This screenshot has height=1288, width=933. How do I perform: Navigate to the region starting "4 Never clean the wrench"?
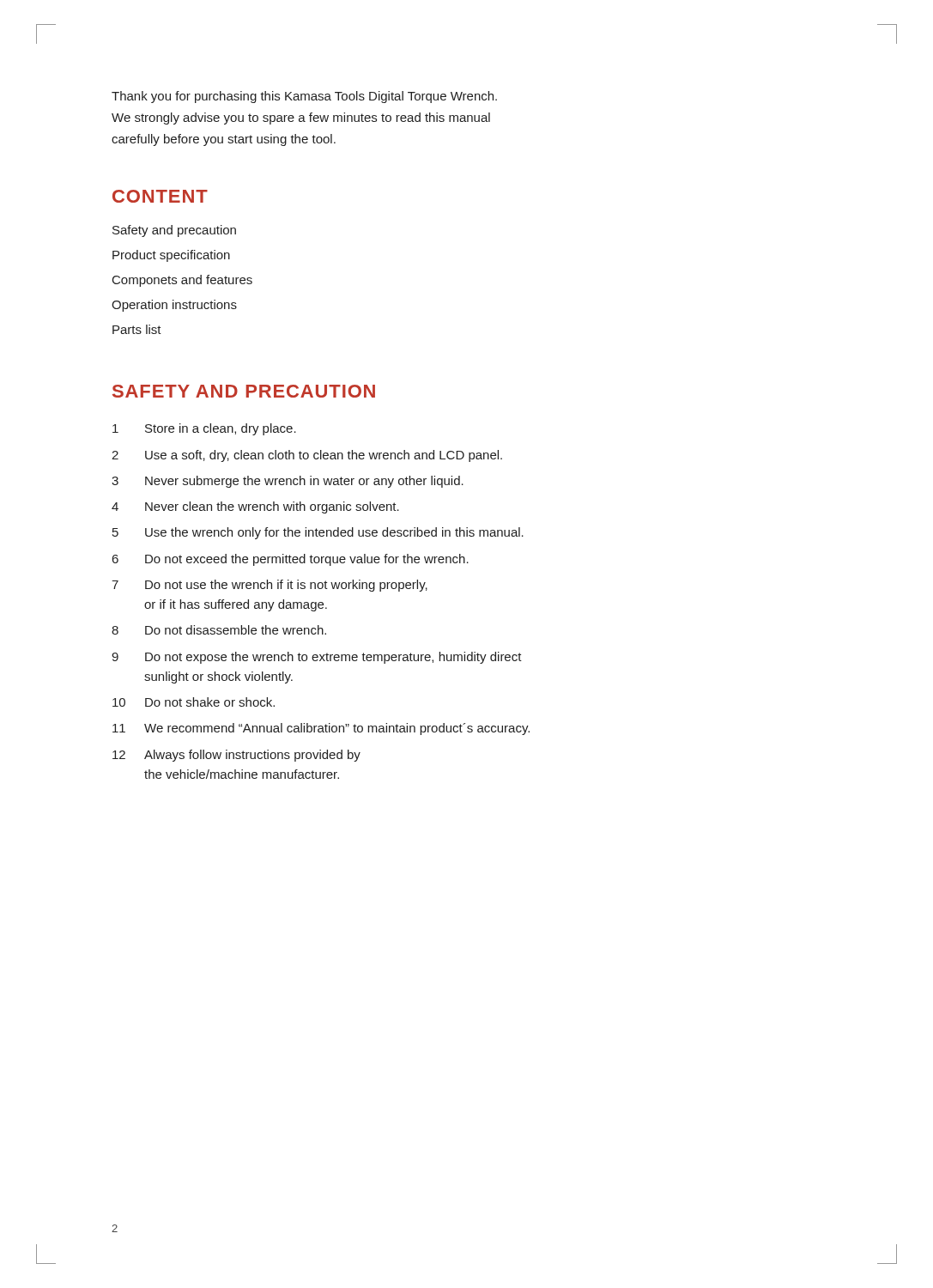point(255,507)
